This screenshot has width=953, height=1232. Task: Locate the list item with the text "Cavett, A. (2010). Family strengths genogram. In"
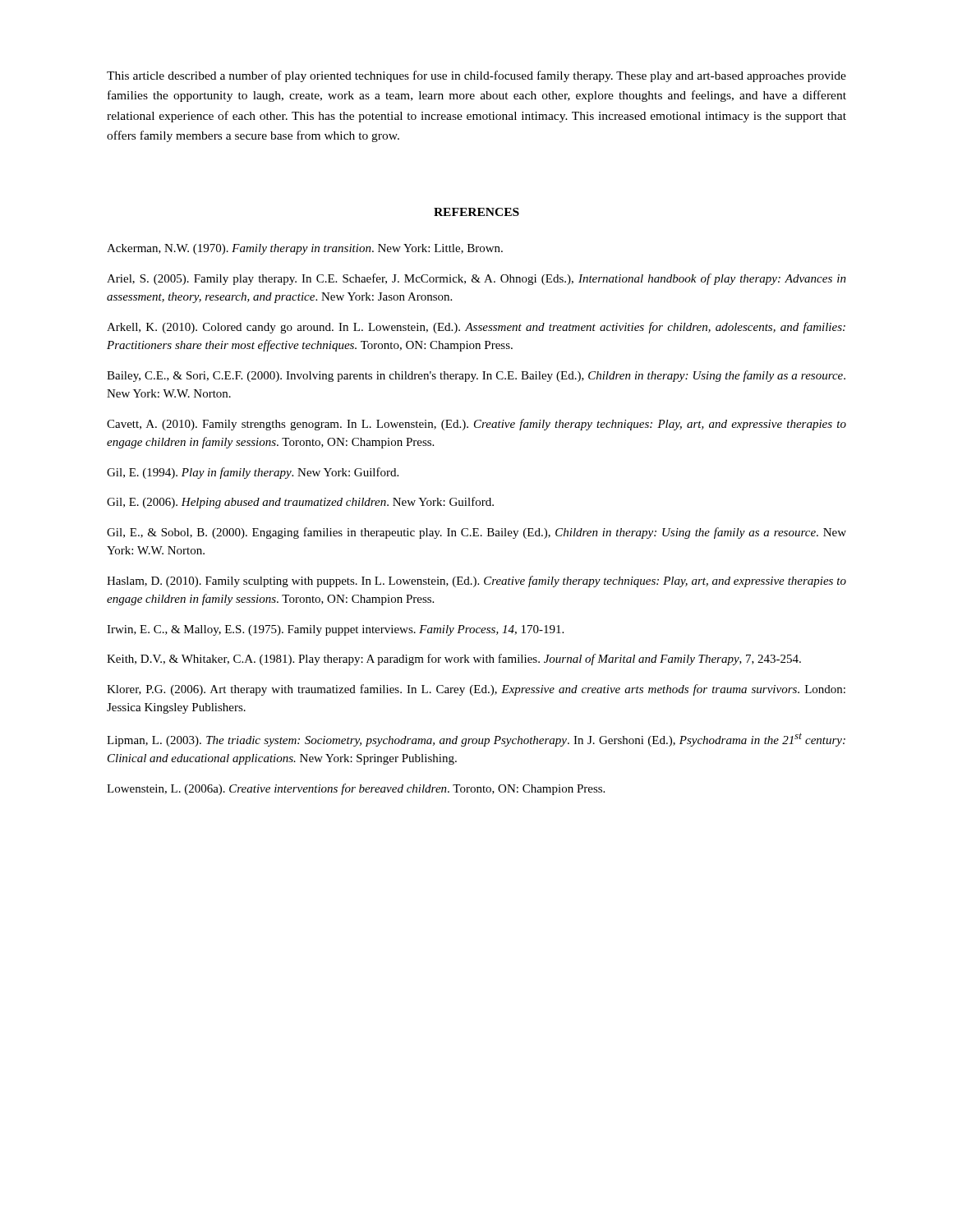[476, 433]
